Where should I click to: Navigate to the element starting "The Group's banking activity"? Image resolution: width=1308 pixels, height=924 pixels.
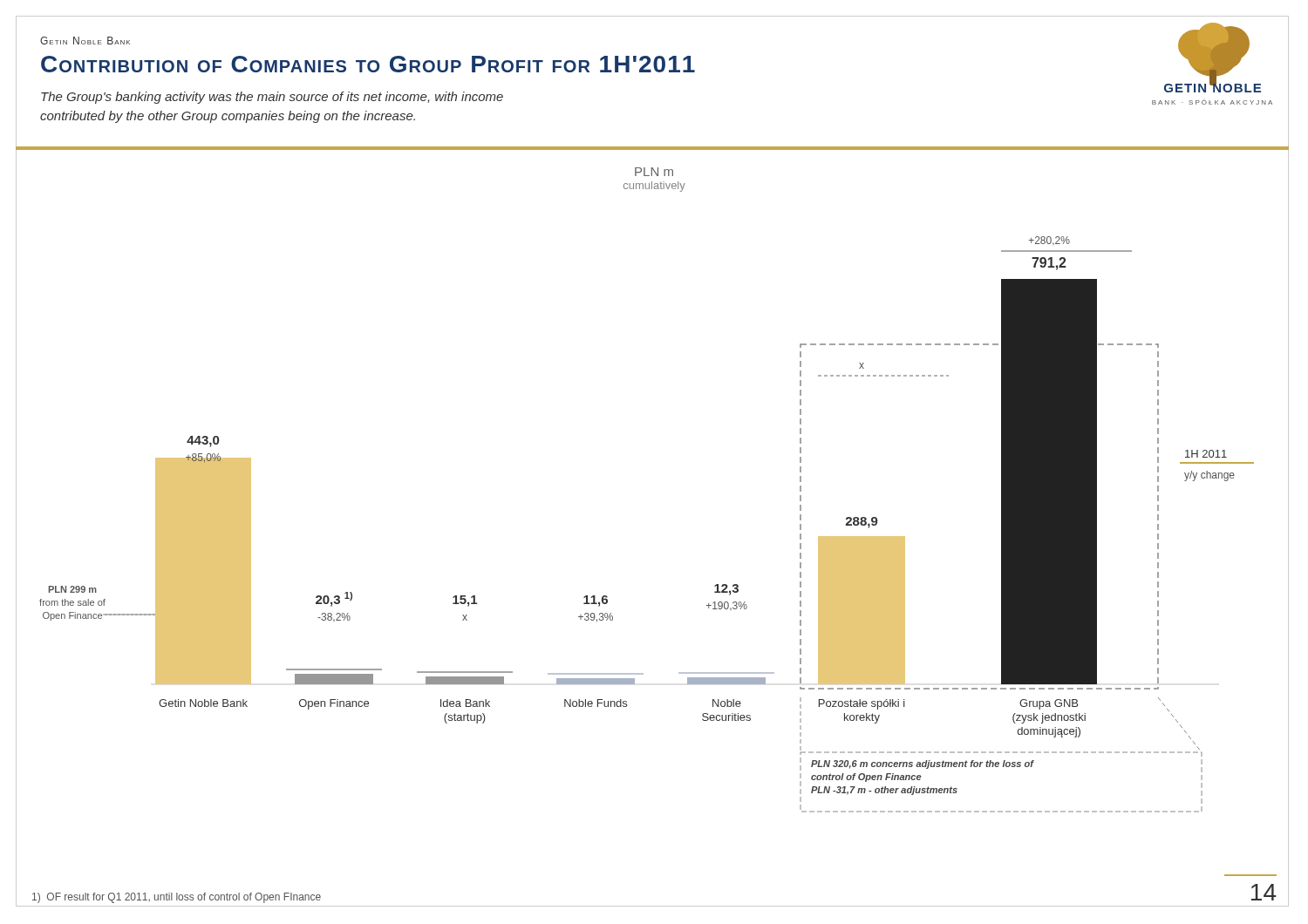click(x=272, y=106)
